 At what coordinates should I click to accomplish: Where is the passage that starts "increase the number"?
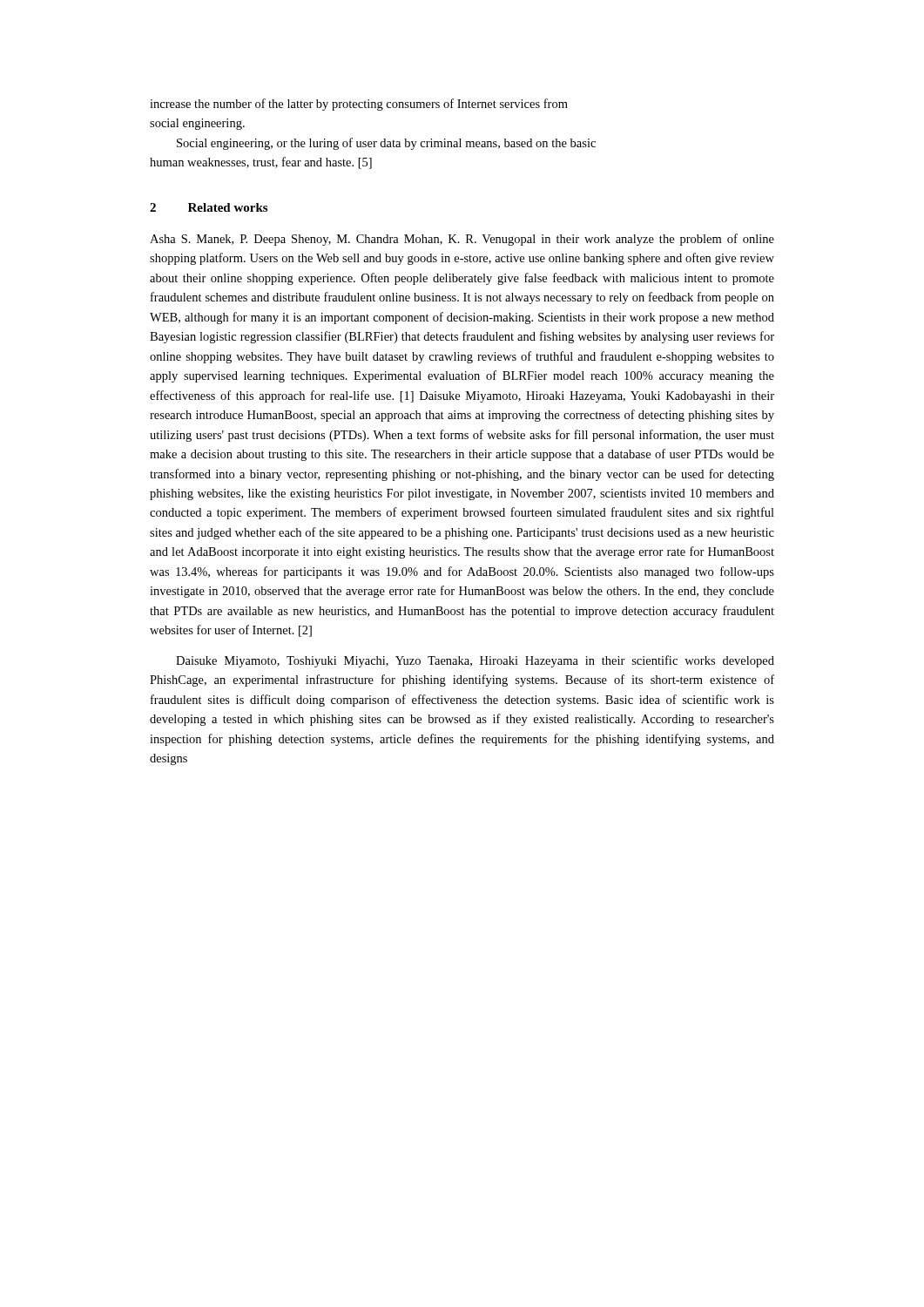click(x=462, y=133)
